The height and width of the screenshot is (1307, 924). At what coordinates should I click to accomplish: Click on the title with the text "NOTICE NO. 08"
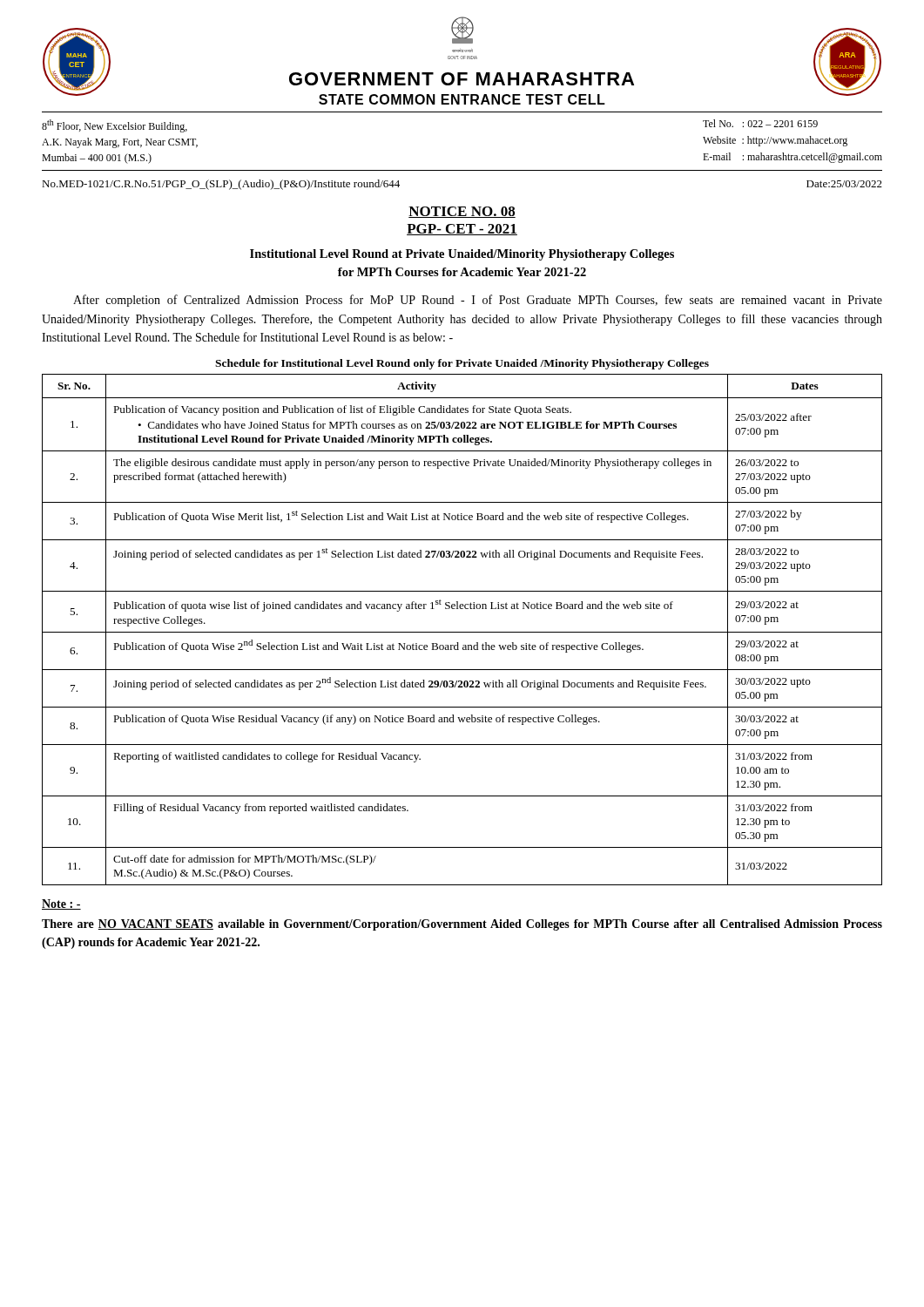coord(462,220)
